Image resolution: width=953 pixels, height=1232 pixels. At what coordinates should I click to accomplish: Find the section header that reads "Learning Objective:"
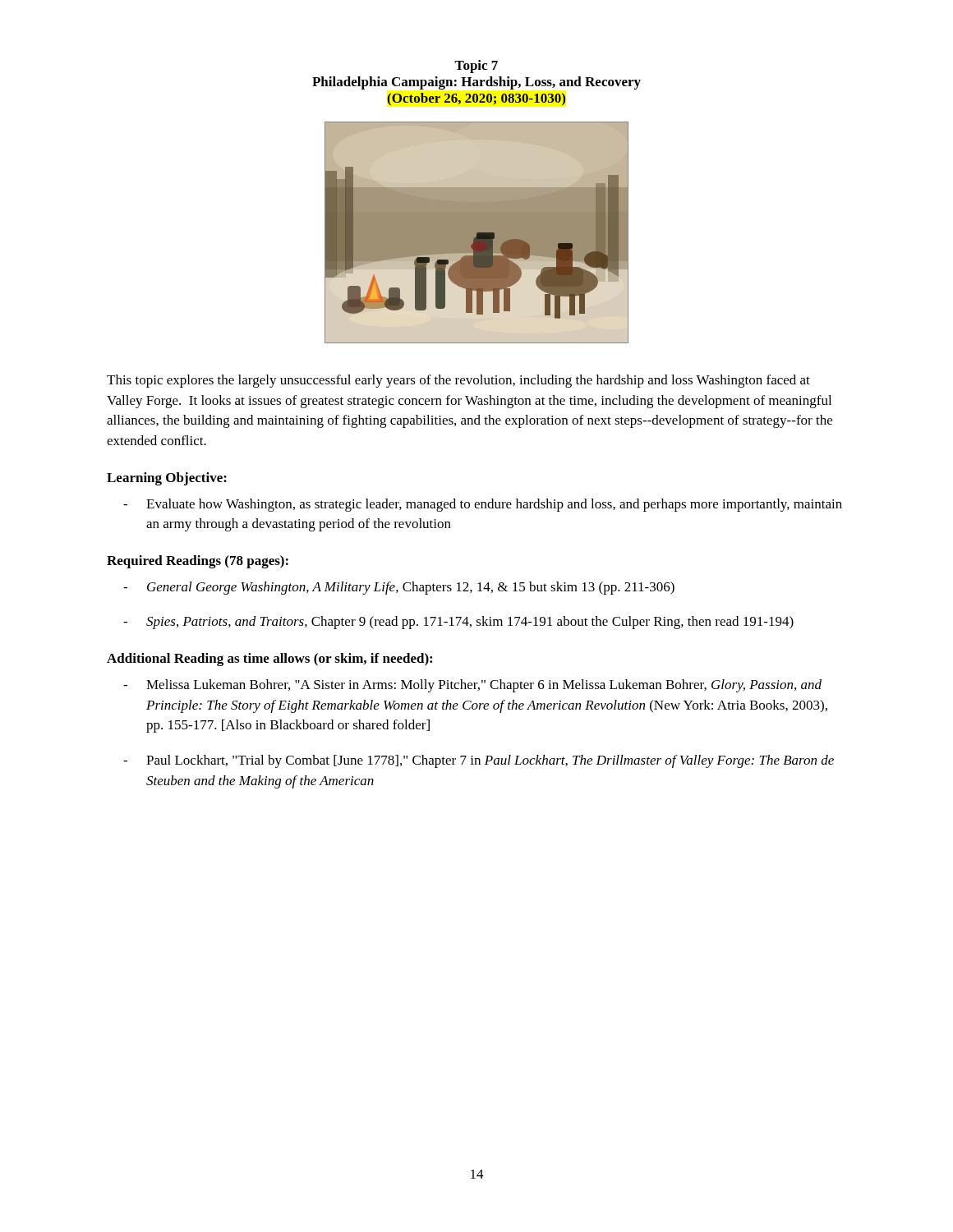(167, 477)
